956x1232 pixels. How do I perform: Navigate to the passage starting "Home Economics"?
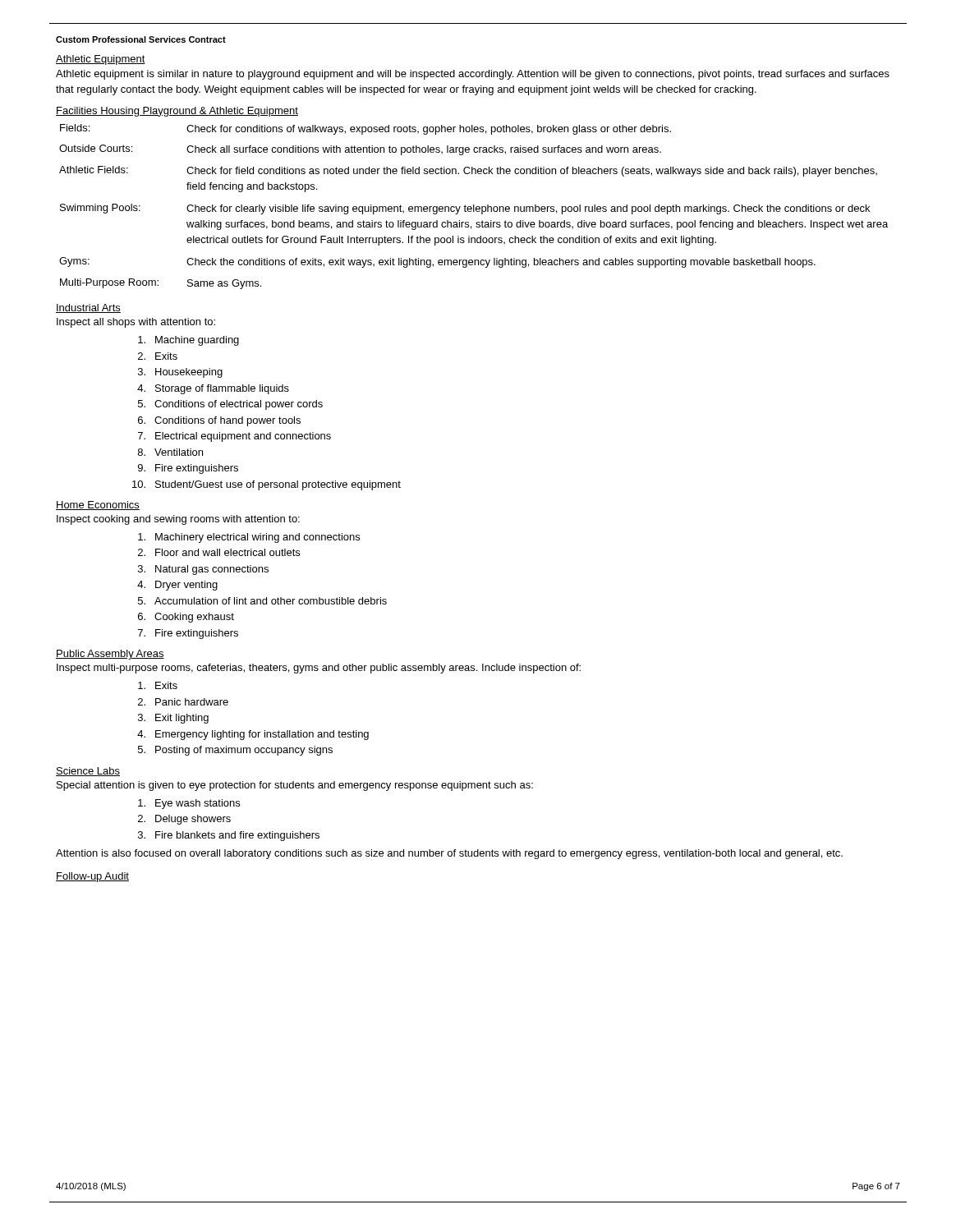tap(98, 505)
